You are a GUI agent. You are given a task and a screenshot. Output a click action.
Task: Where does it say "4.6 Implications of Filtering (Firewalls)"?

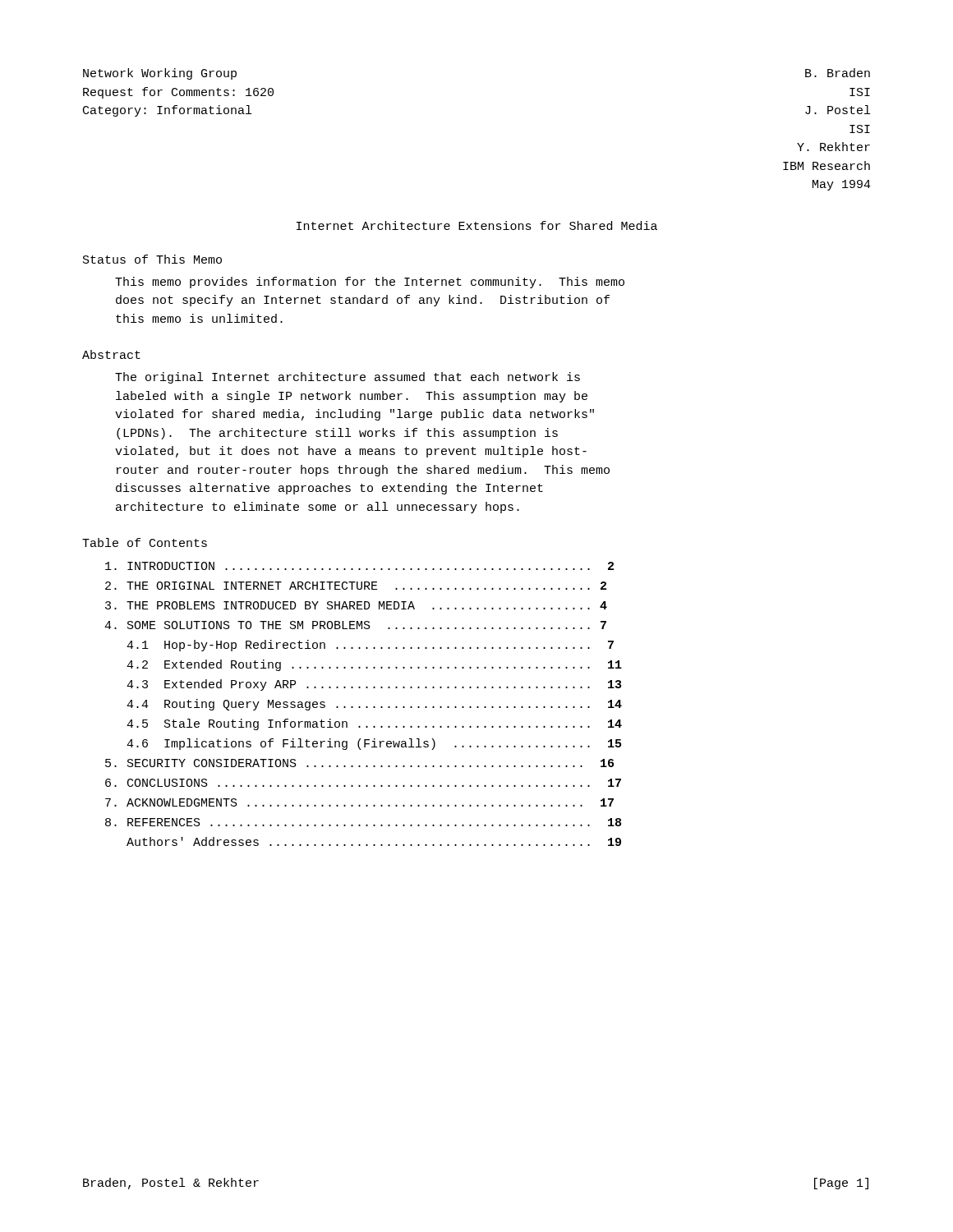click(x=352, y=745)
